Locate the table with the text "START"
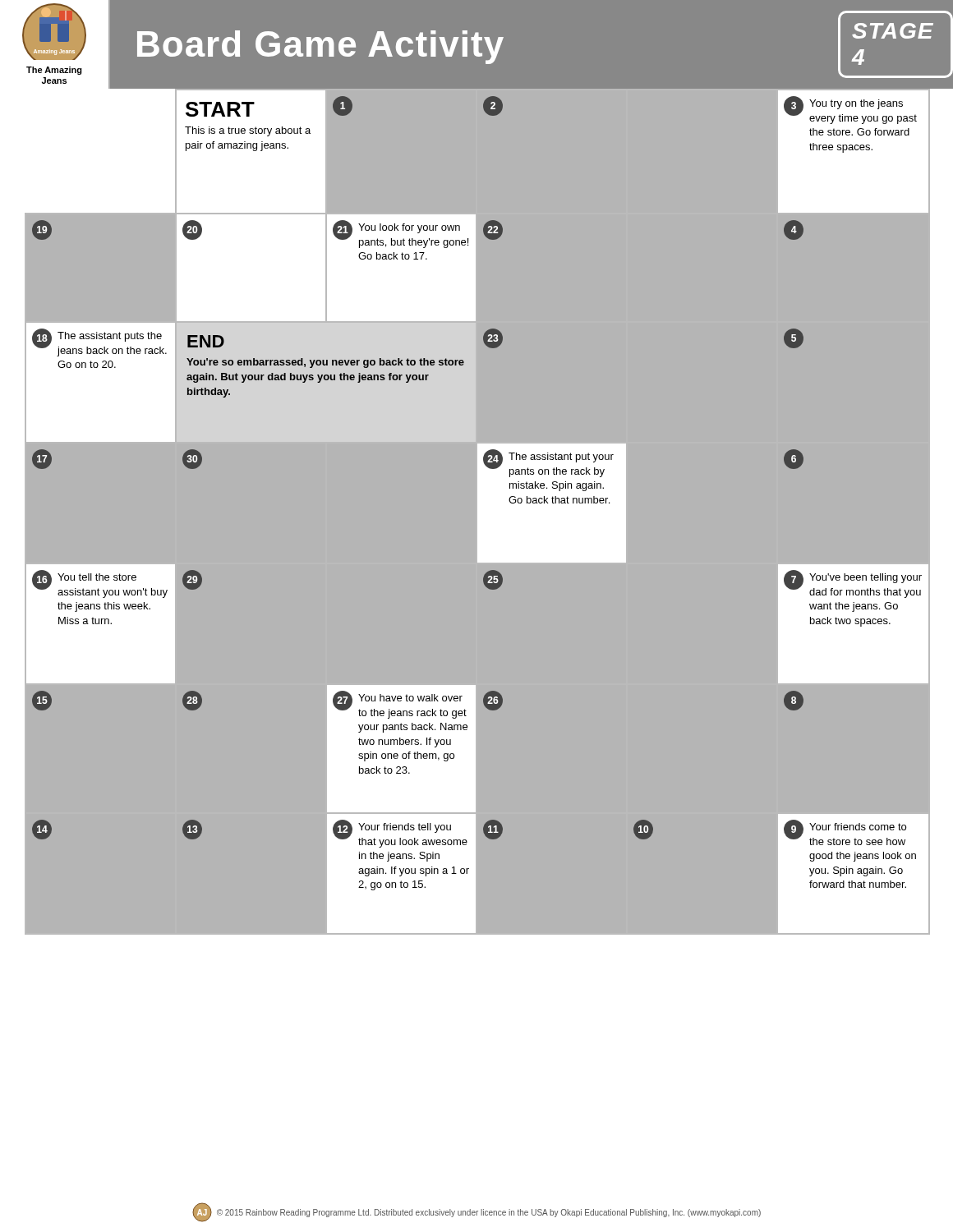 [476, 512]
